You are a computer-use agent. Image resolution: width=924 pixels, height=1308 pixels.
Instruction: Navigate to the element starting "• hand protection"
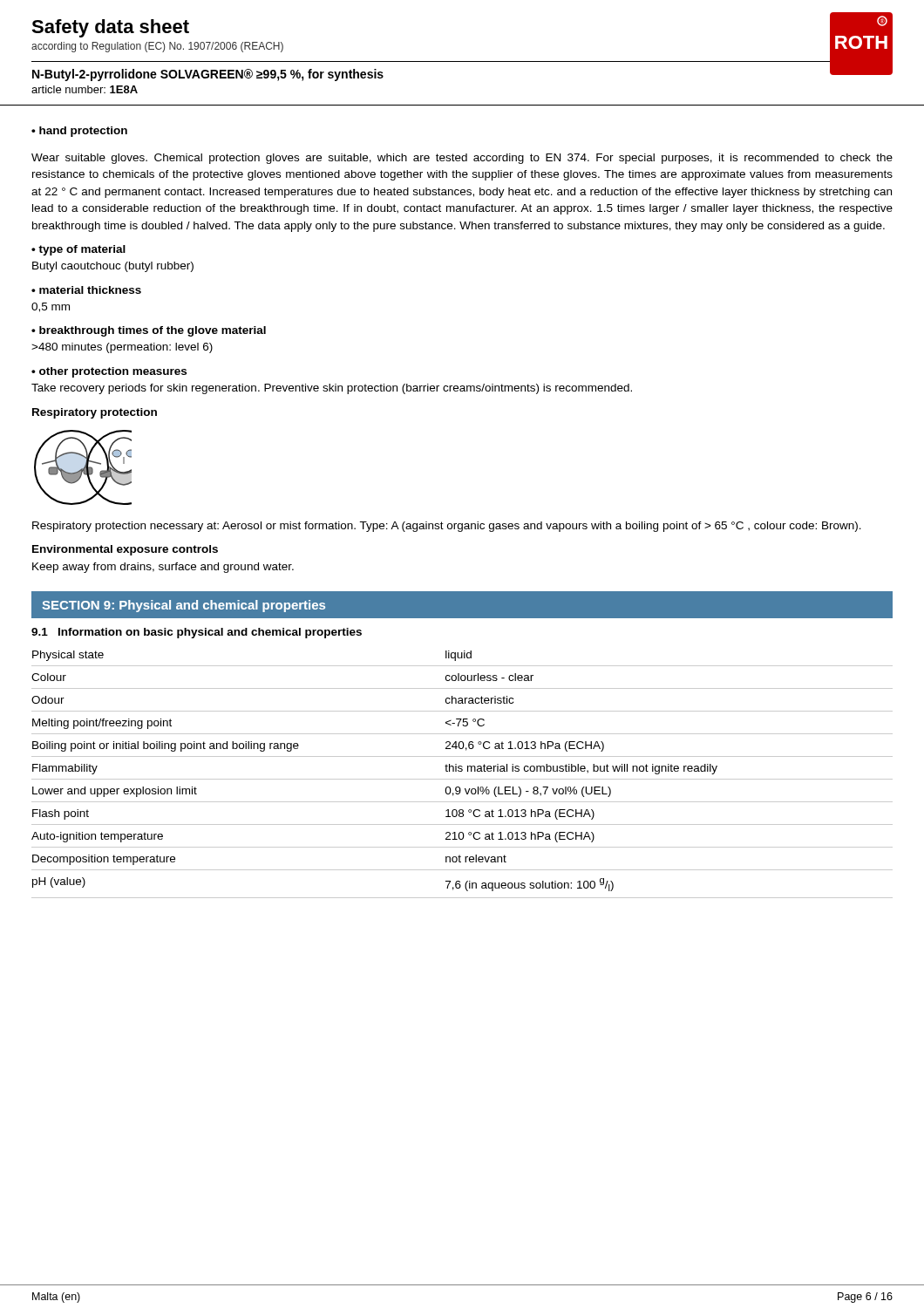pyautogui.click(x=79, y=132)
